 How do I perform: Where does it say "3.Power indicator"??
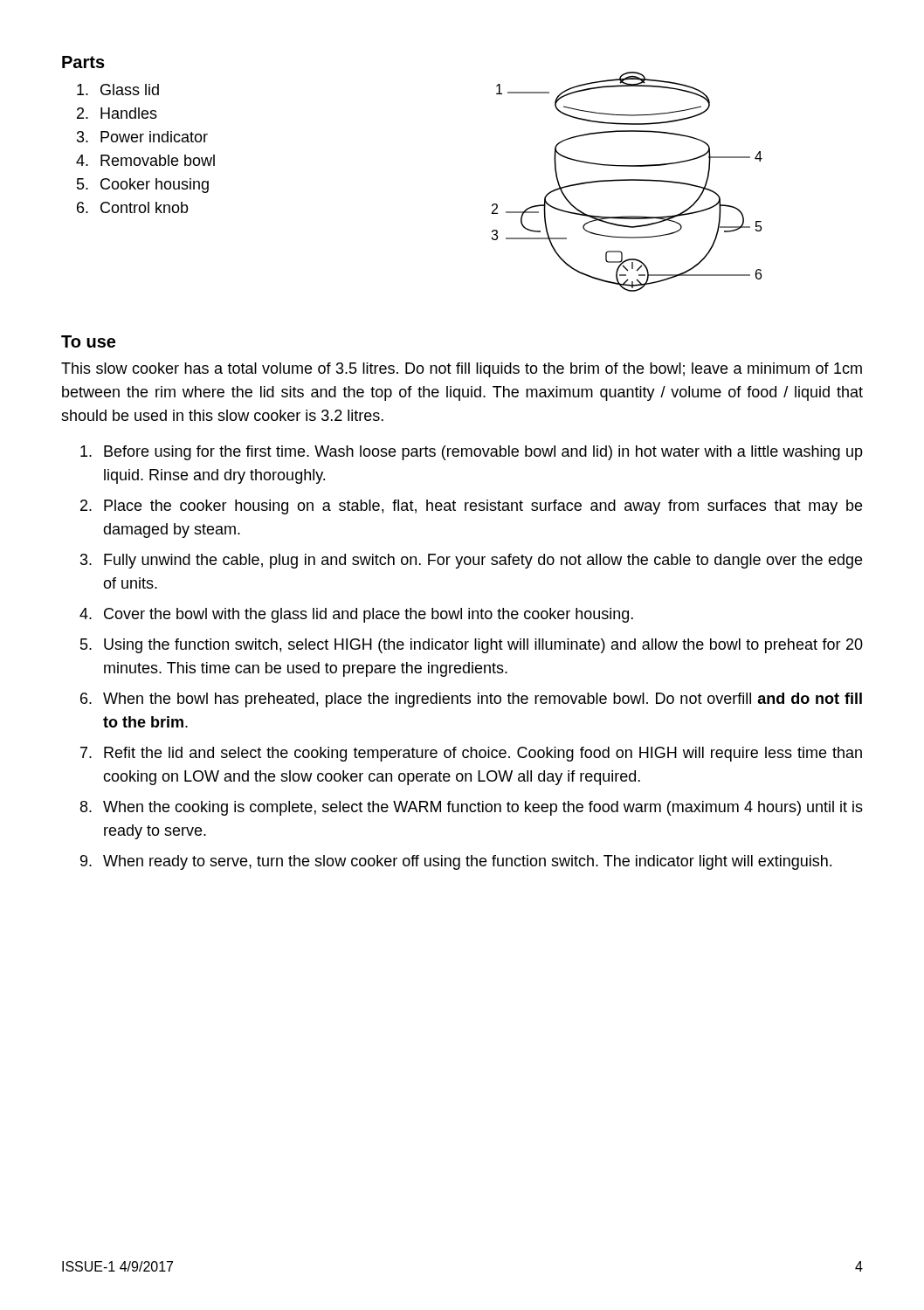pyautogui.click(x=135, y=138)
